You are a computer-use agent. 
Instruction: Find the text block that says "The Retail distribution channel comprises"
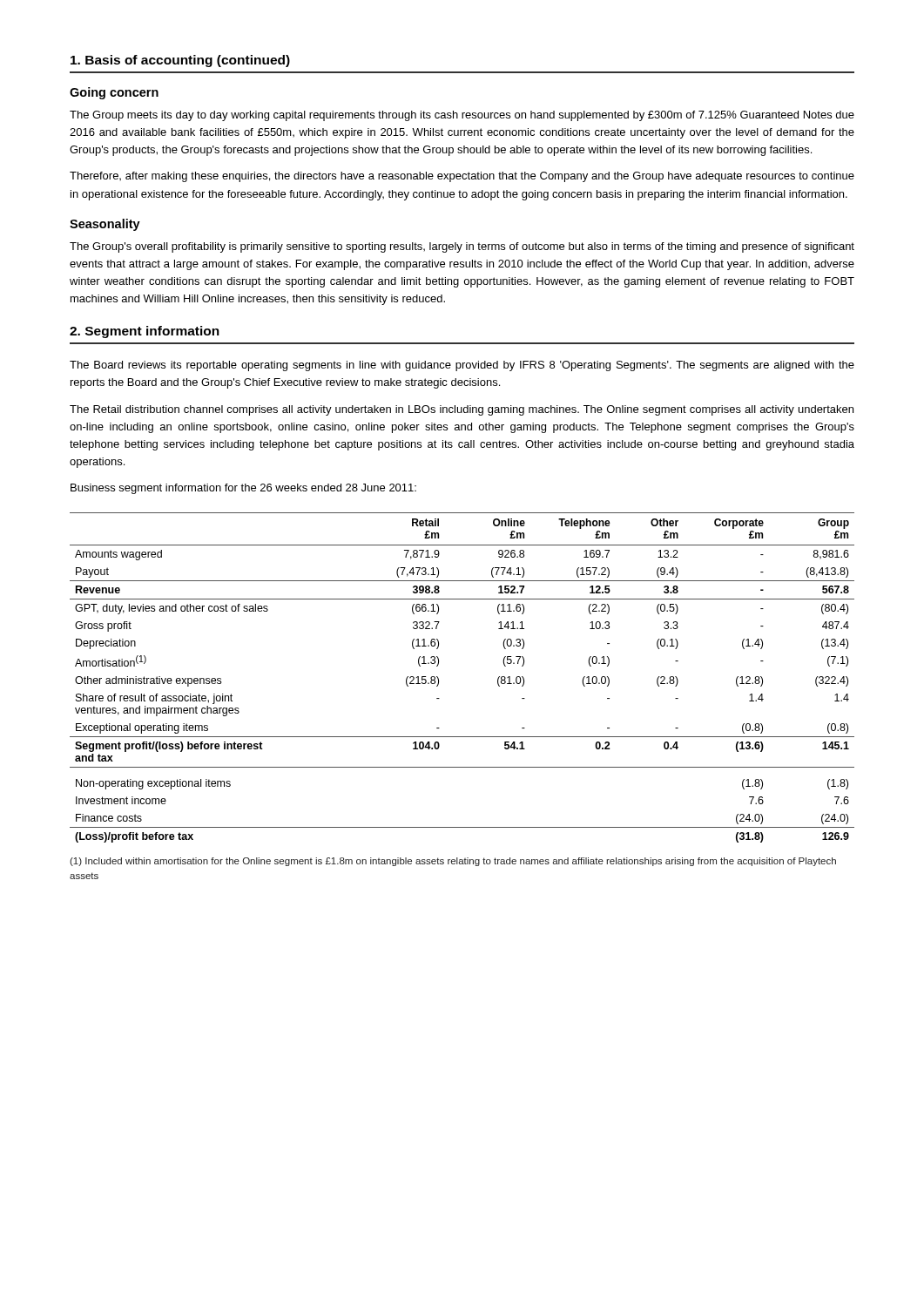tap(462, 435)
